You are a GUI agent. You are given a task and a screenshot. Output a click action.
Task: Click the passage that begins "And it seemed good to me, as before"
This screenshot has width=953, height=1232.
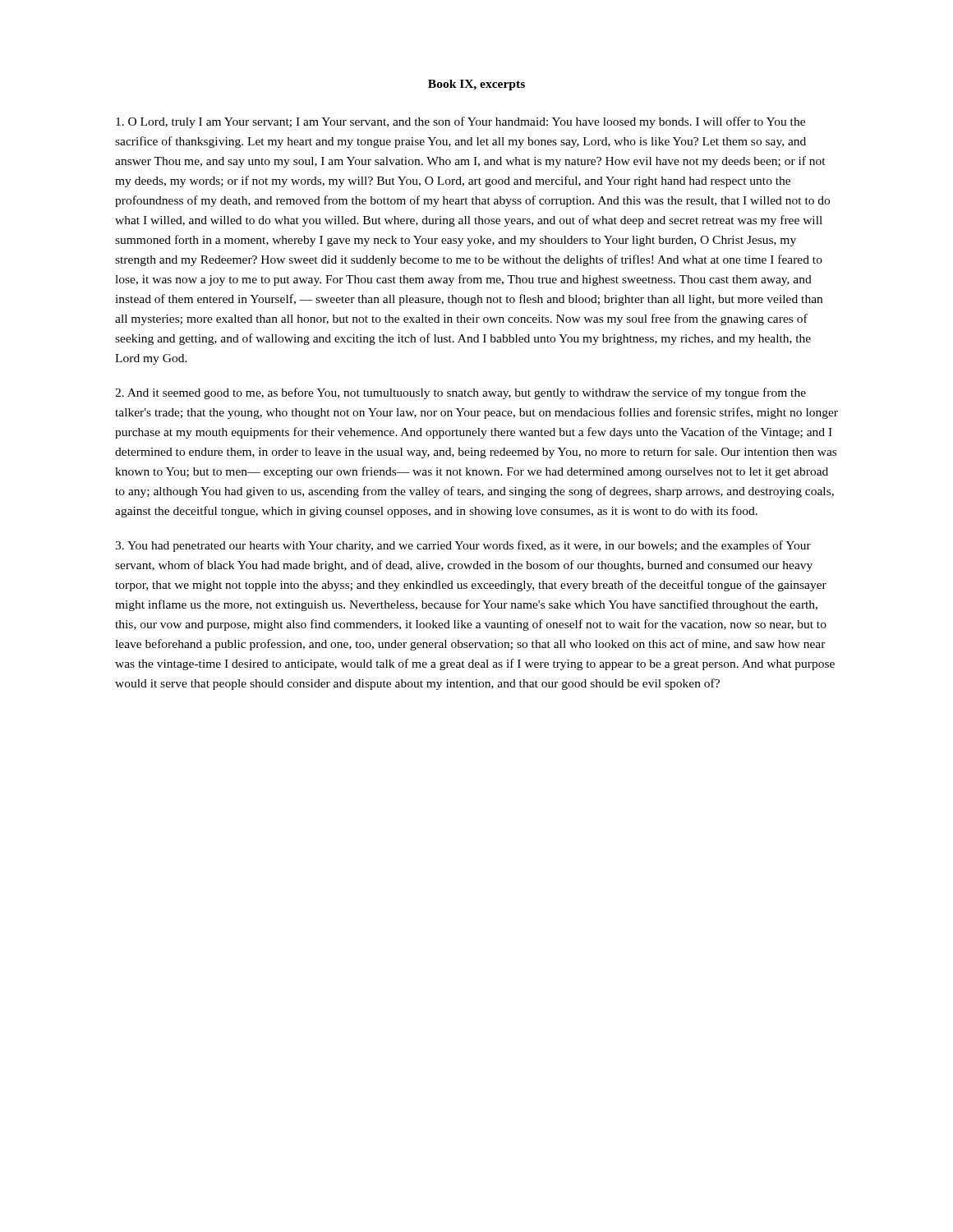point(476,452)
